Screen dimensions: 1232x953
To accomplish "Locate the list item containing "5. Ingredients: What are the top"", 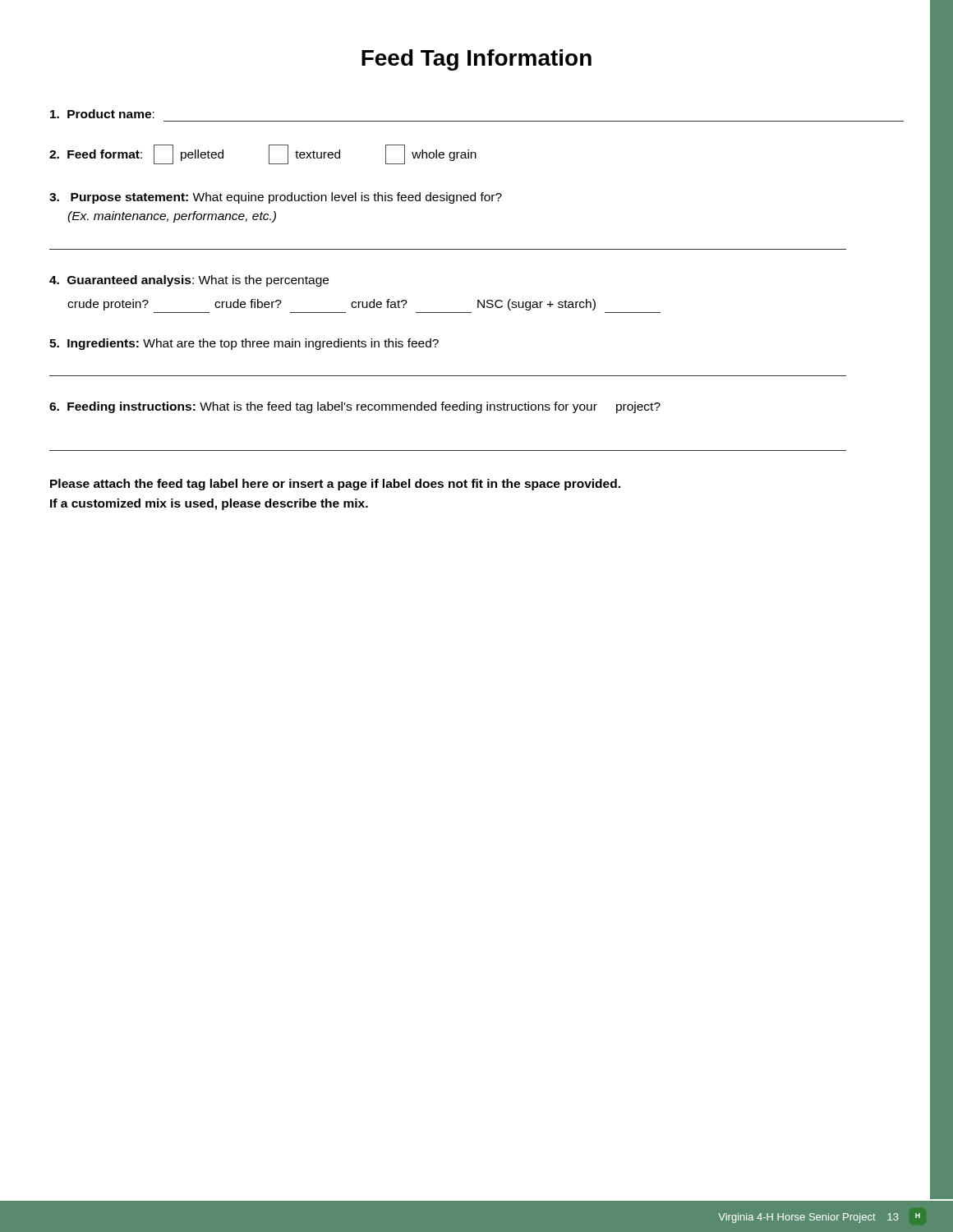I will click(x=244, y=344).
